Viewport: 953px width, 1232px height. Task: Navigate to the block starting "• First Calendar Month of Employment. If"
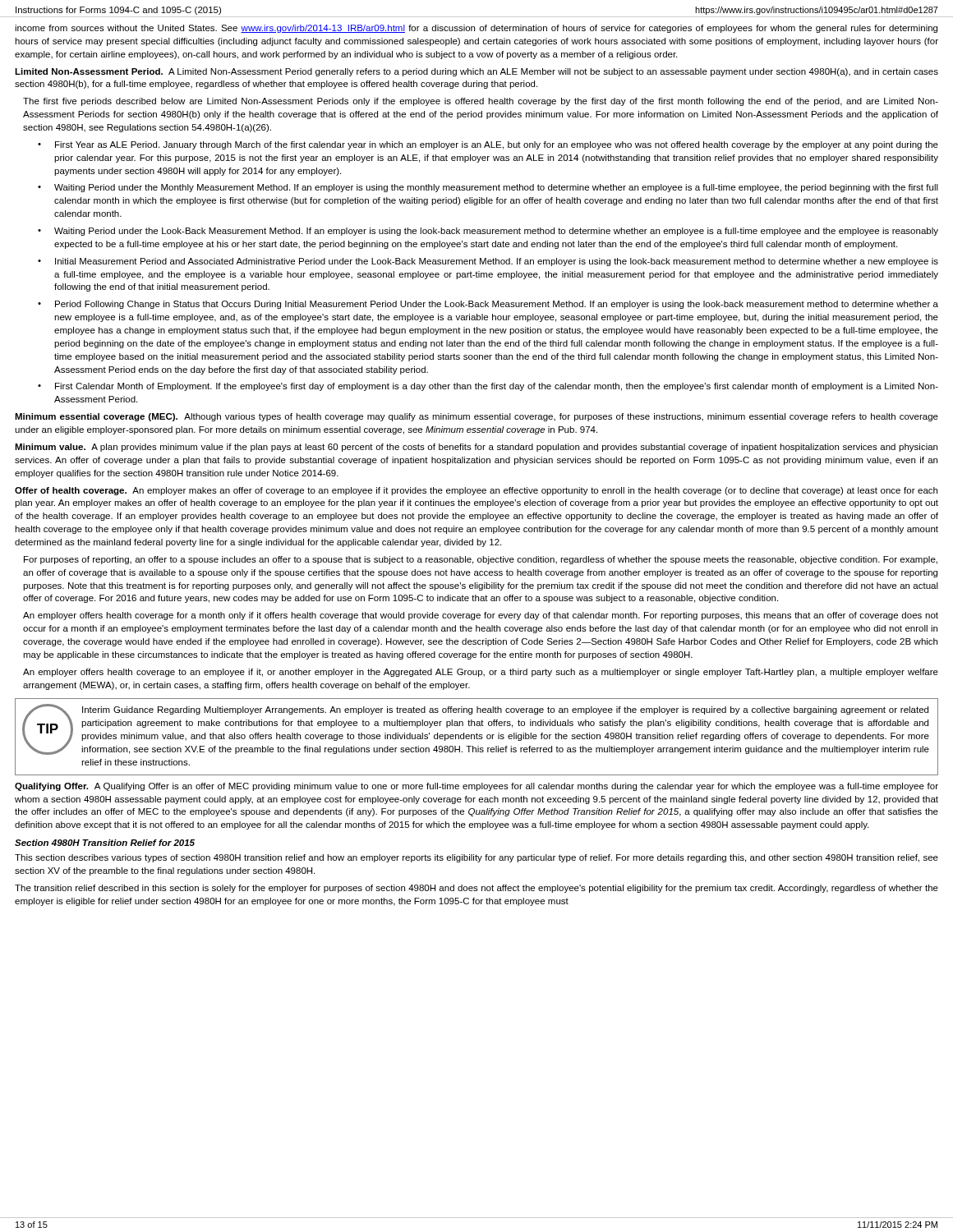click(488, 394)
